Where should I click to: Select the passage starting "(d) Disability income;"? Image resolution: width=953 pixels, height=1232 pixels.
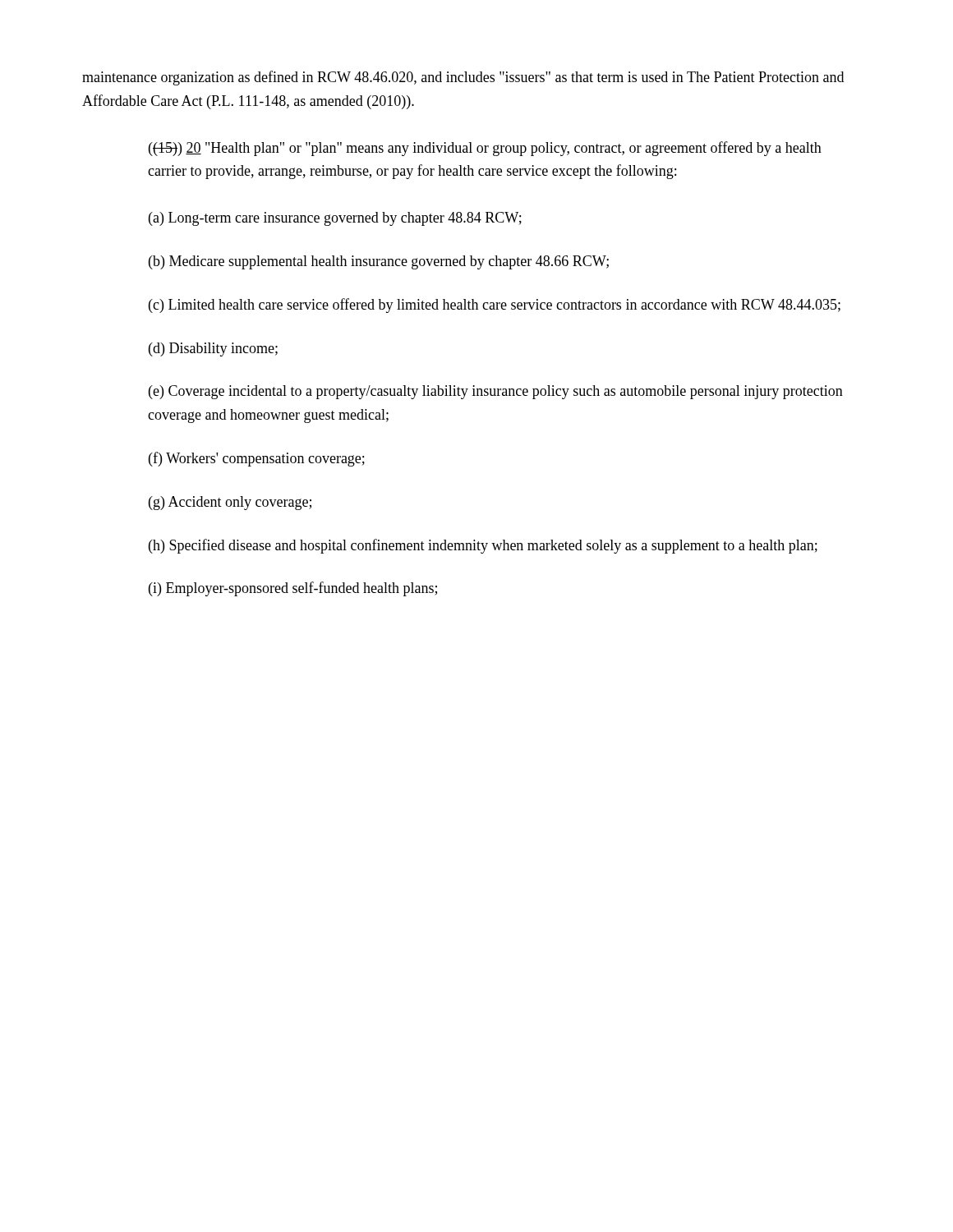[213, 348]
